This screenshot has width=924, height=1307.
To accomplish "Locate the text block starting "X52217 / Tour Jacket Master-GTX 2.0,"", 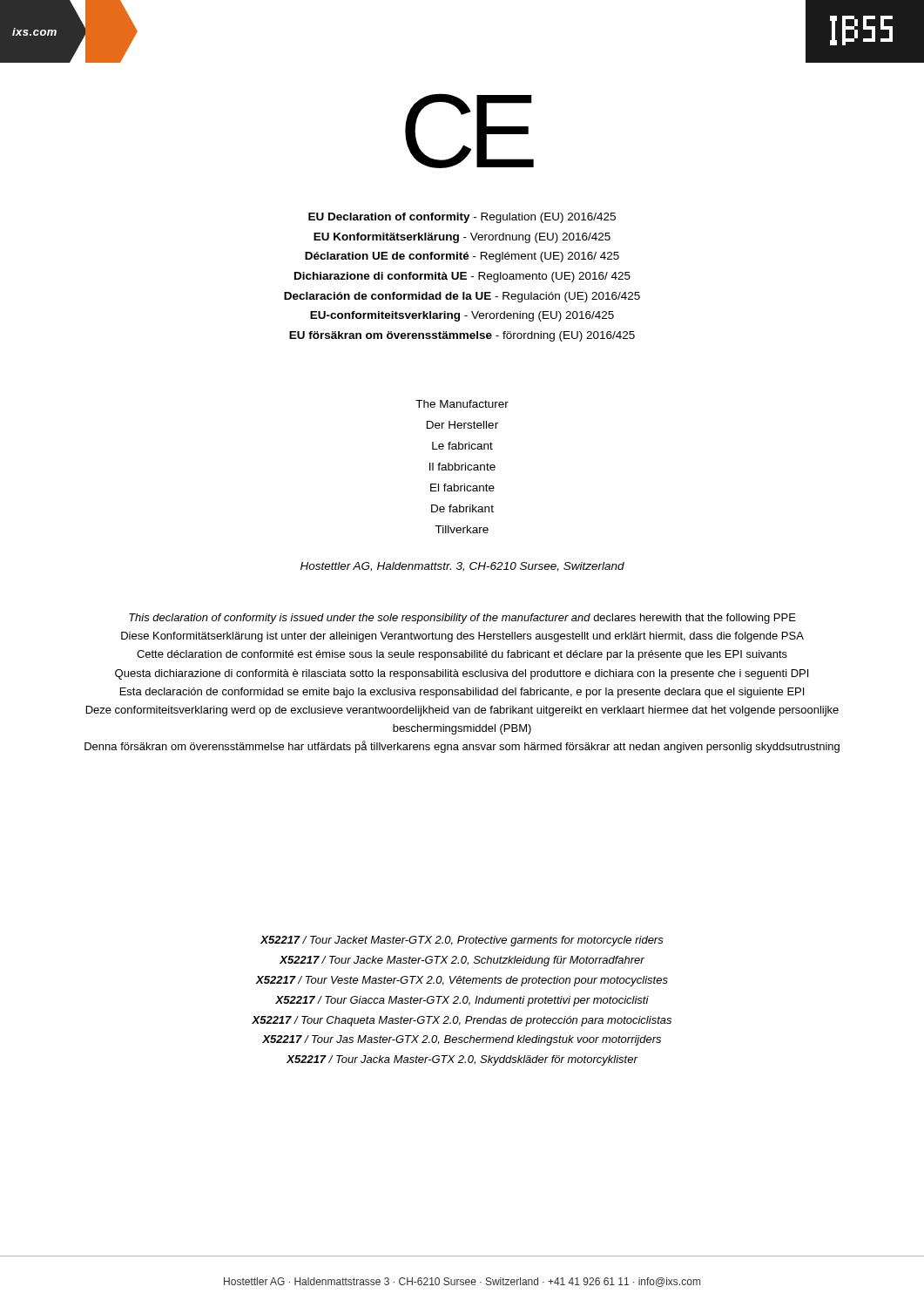I will (x=462, y=1000).
